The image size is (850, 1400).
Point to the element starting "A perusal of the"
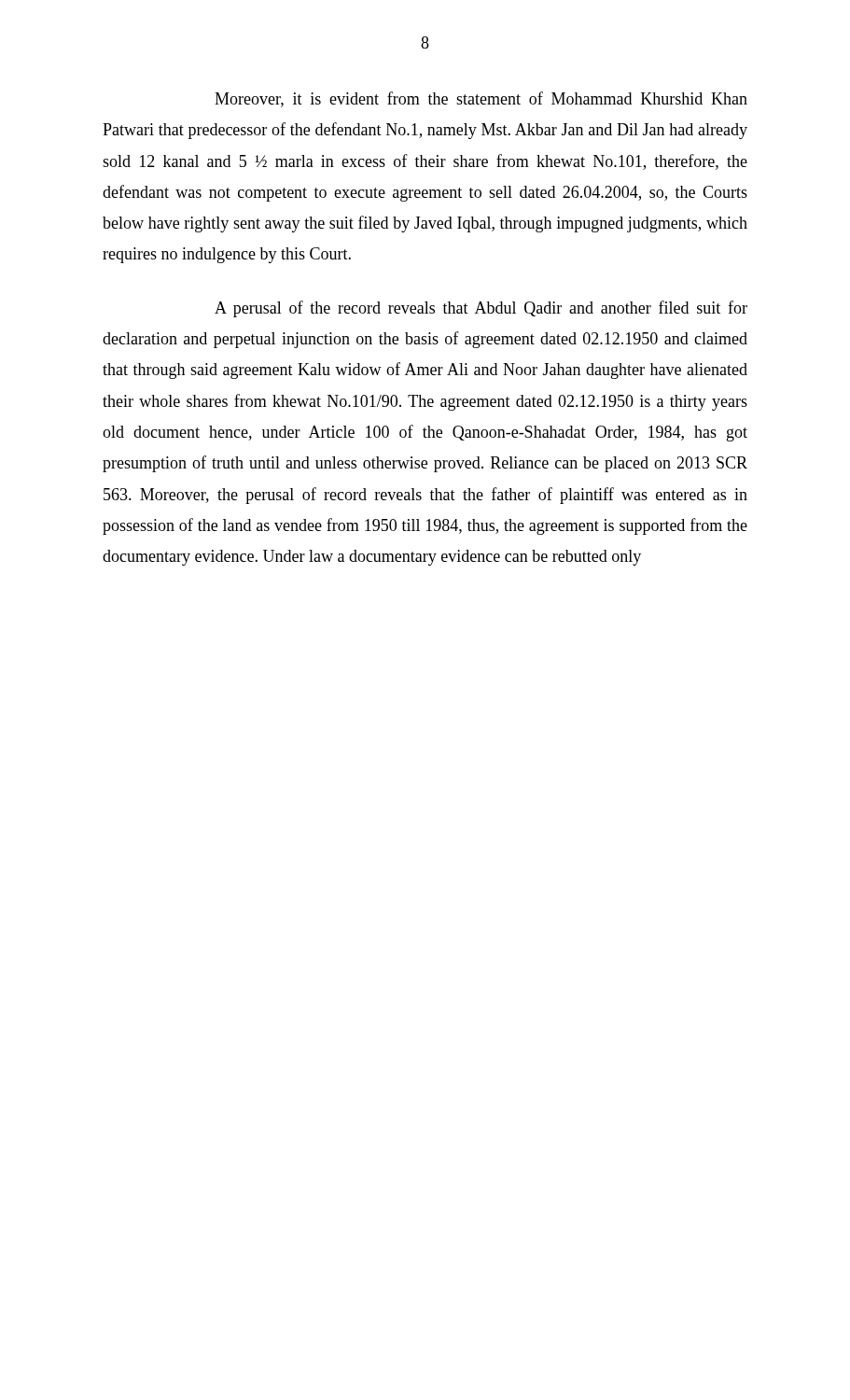[x=425, y=432]
